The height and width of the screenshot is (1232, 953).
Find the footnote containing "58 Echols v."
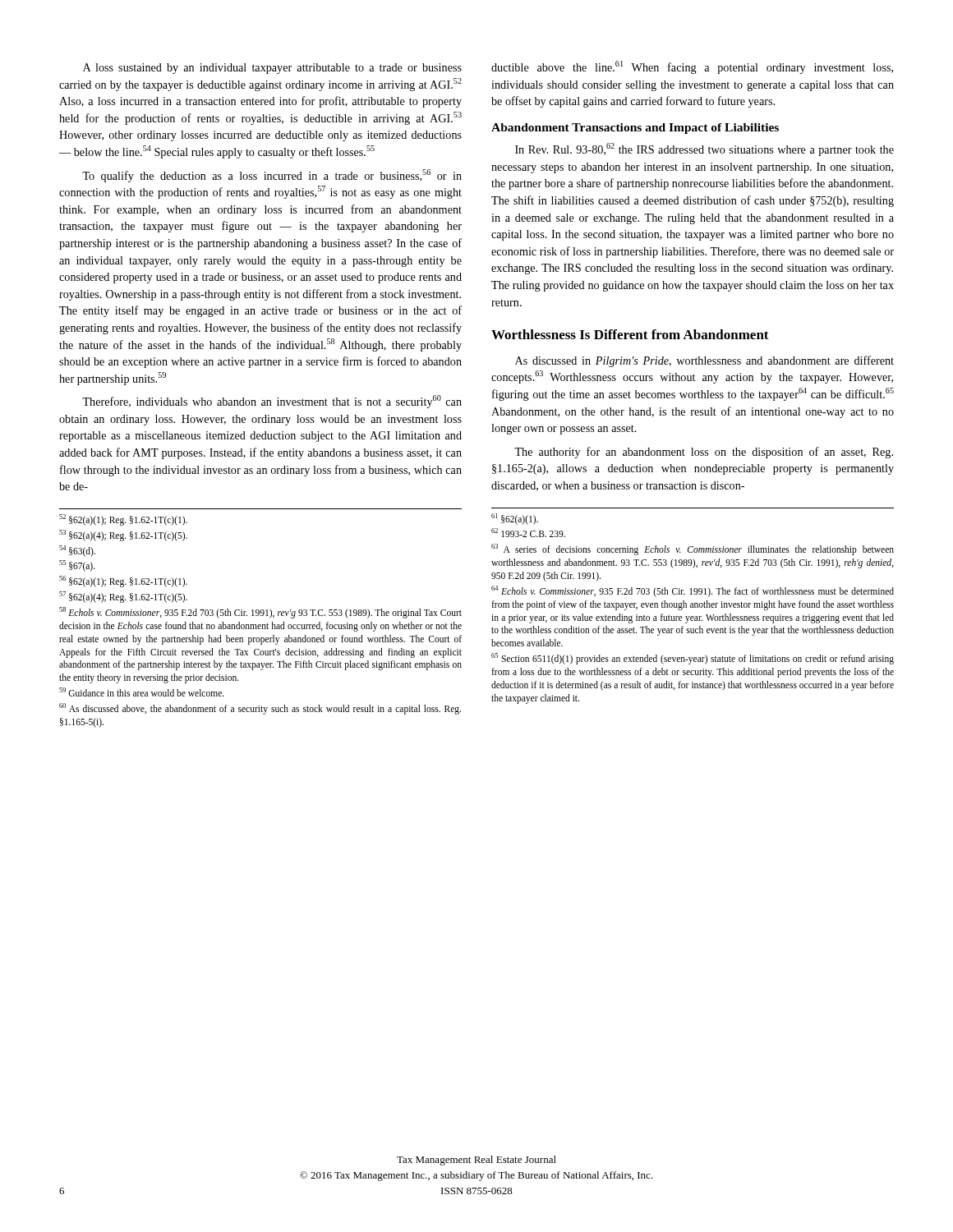click(260, 646)
